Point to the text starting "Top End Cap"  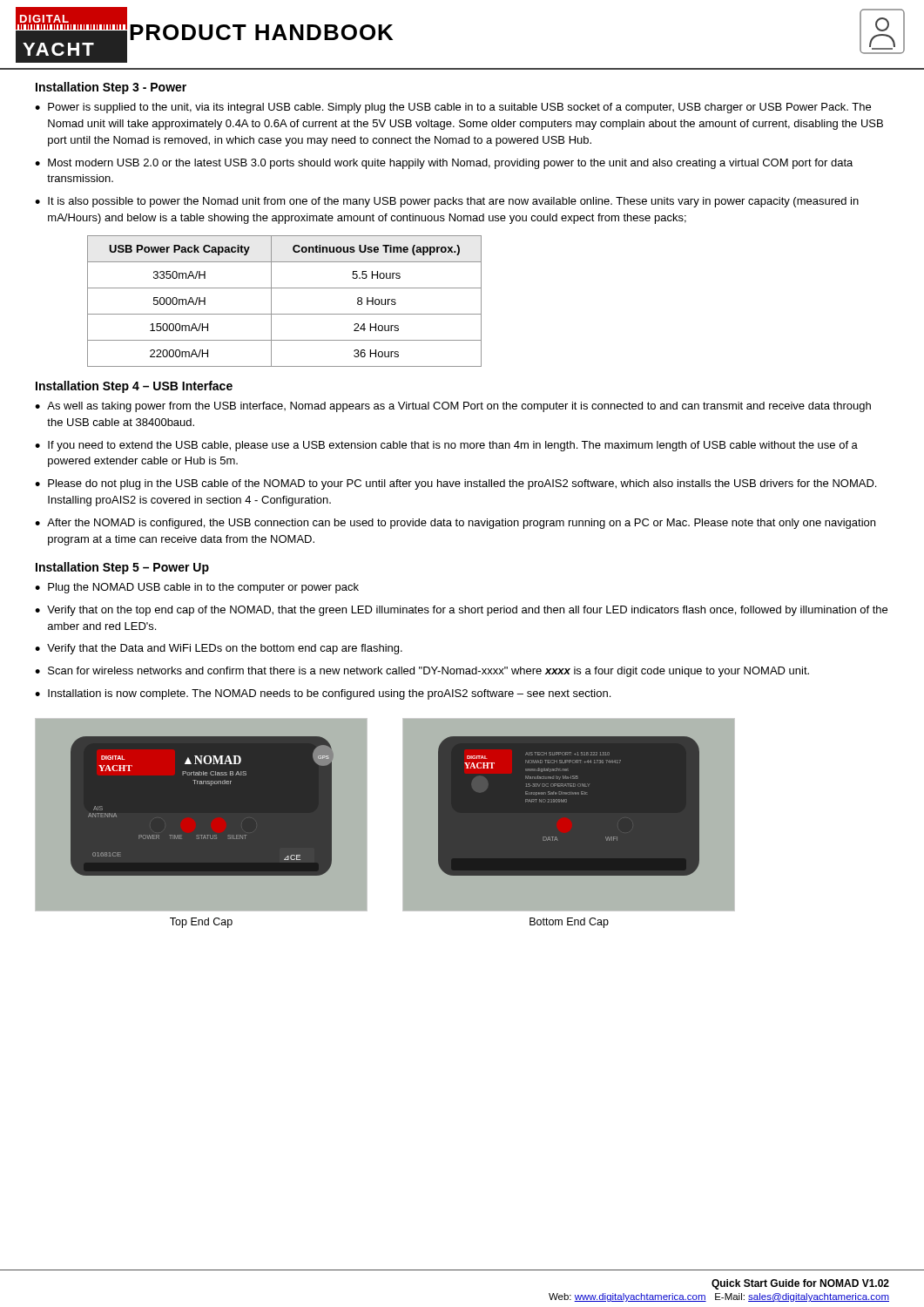(x=201, y=922)
